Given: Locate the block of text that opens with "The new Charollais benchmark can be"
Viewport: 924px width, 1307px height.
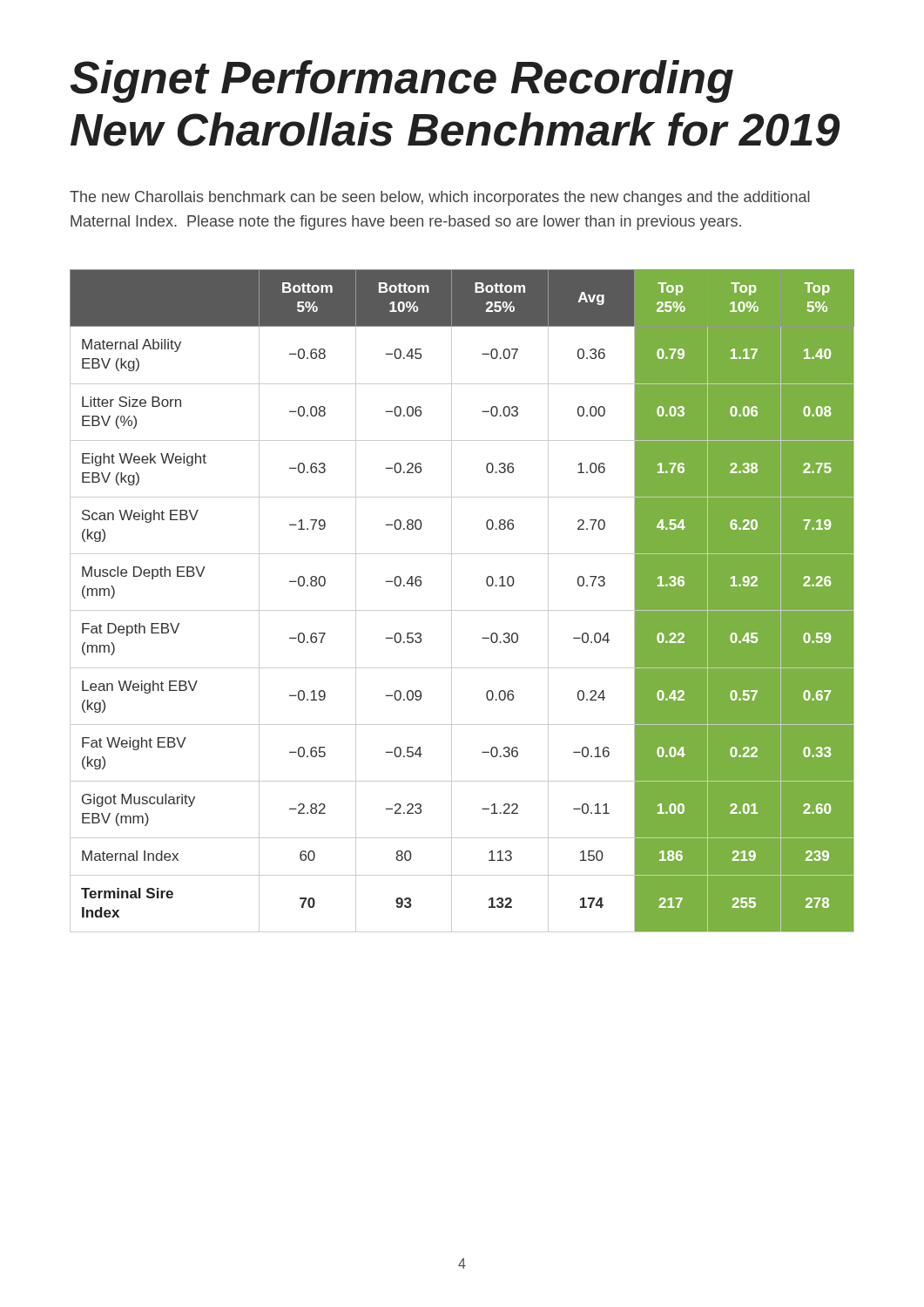Looking at the screenshot, I should coord(440,209).
